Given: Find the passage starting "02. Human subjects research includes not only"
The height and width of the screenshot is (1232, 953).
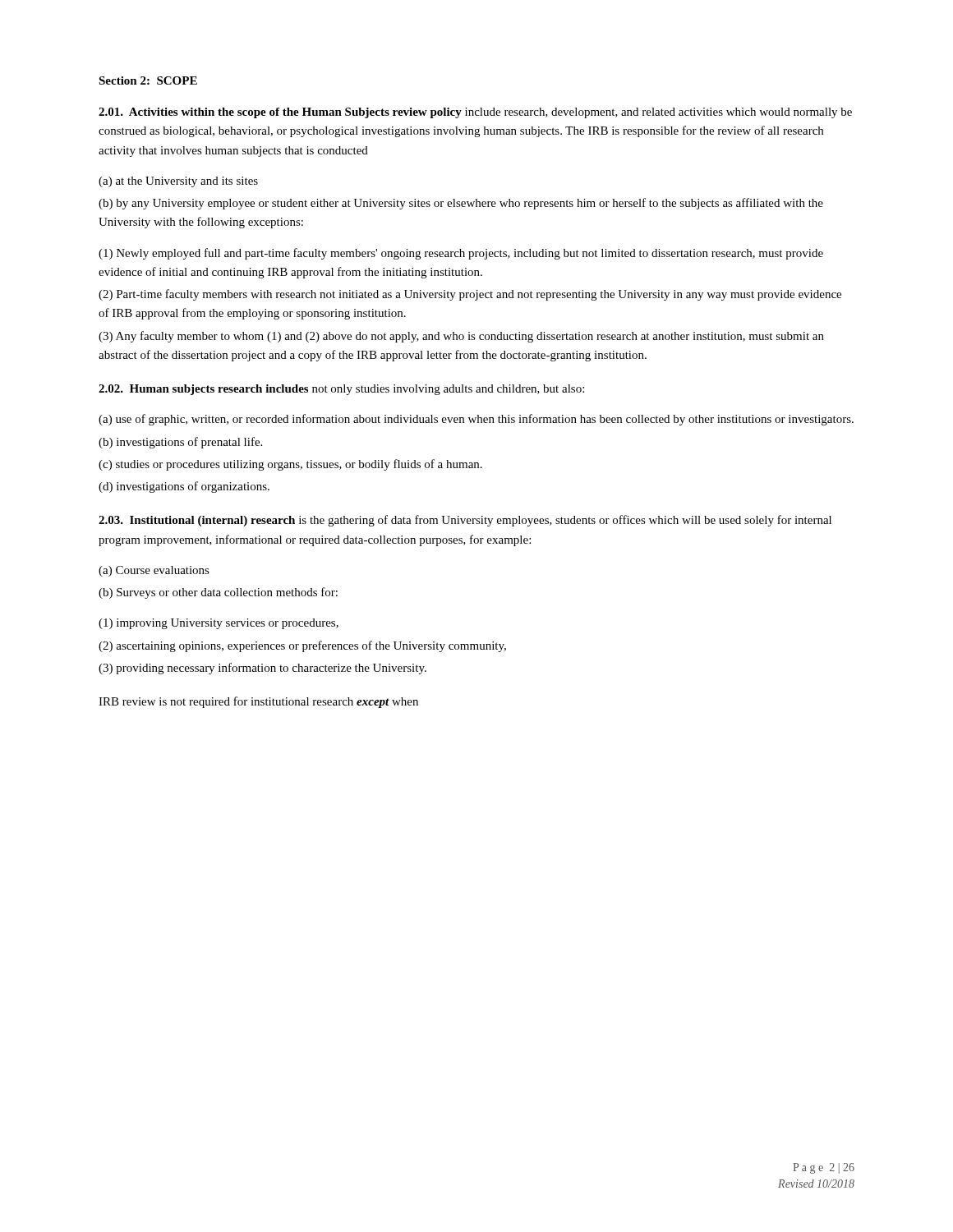Looking at the screenshot, I should point(342,389).
